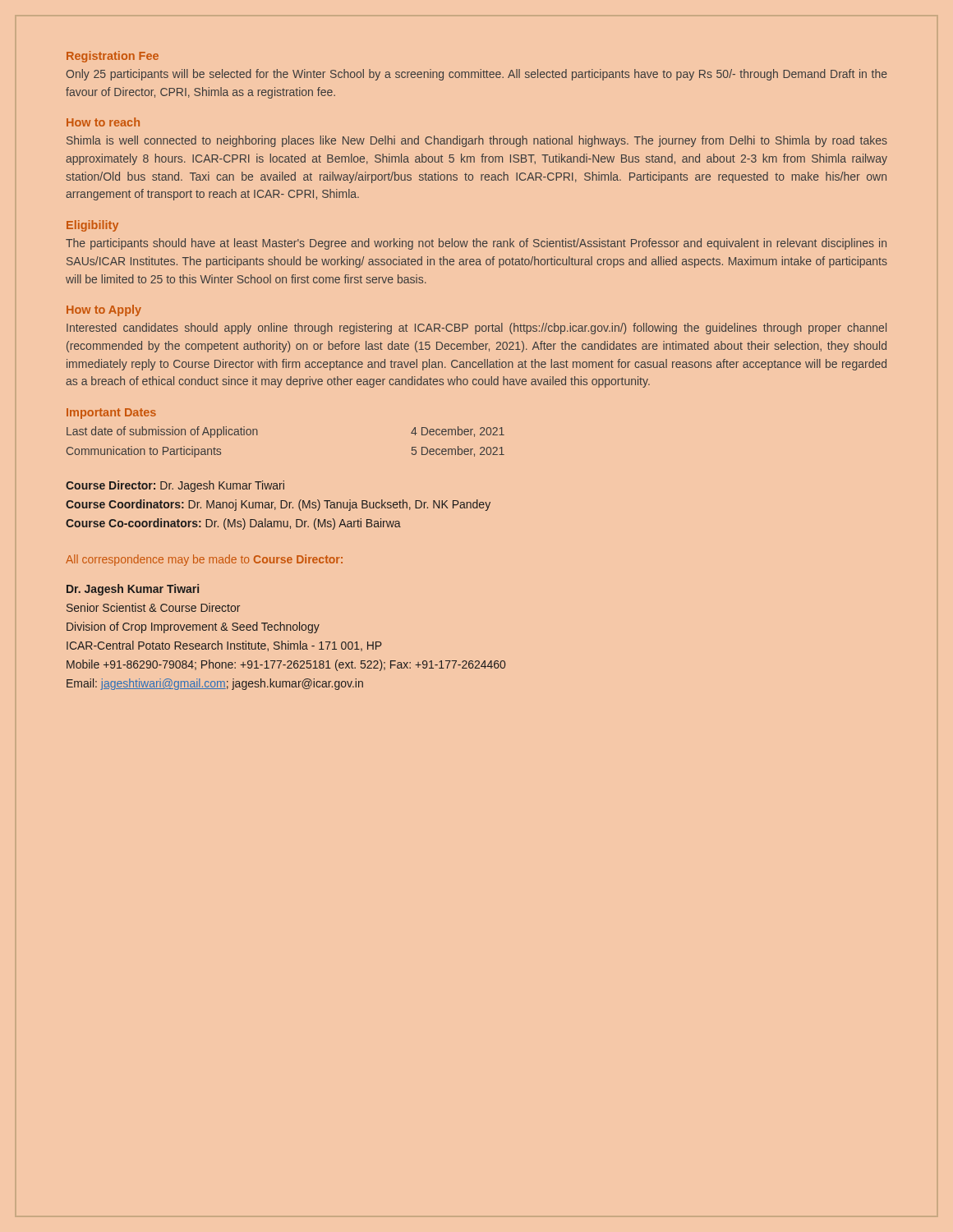Where does it say "Registration Fee"?
The height and width of the screenshot is (1232, 953).
pos(112,56)
